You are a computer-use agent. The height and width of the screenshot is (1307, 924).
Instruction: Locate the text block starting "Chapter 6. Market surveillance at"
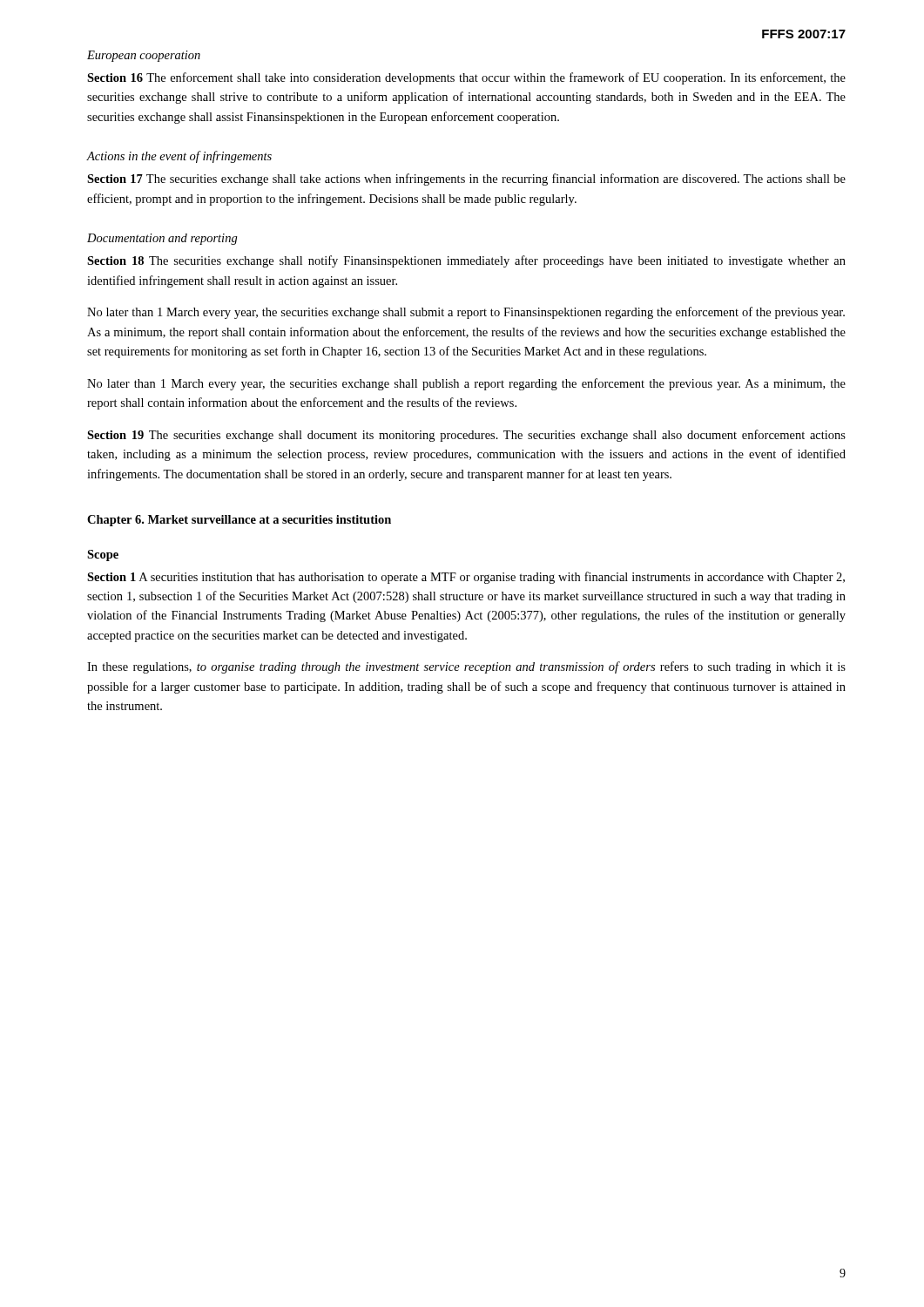(239, 519)
